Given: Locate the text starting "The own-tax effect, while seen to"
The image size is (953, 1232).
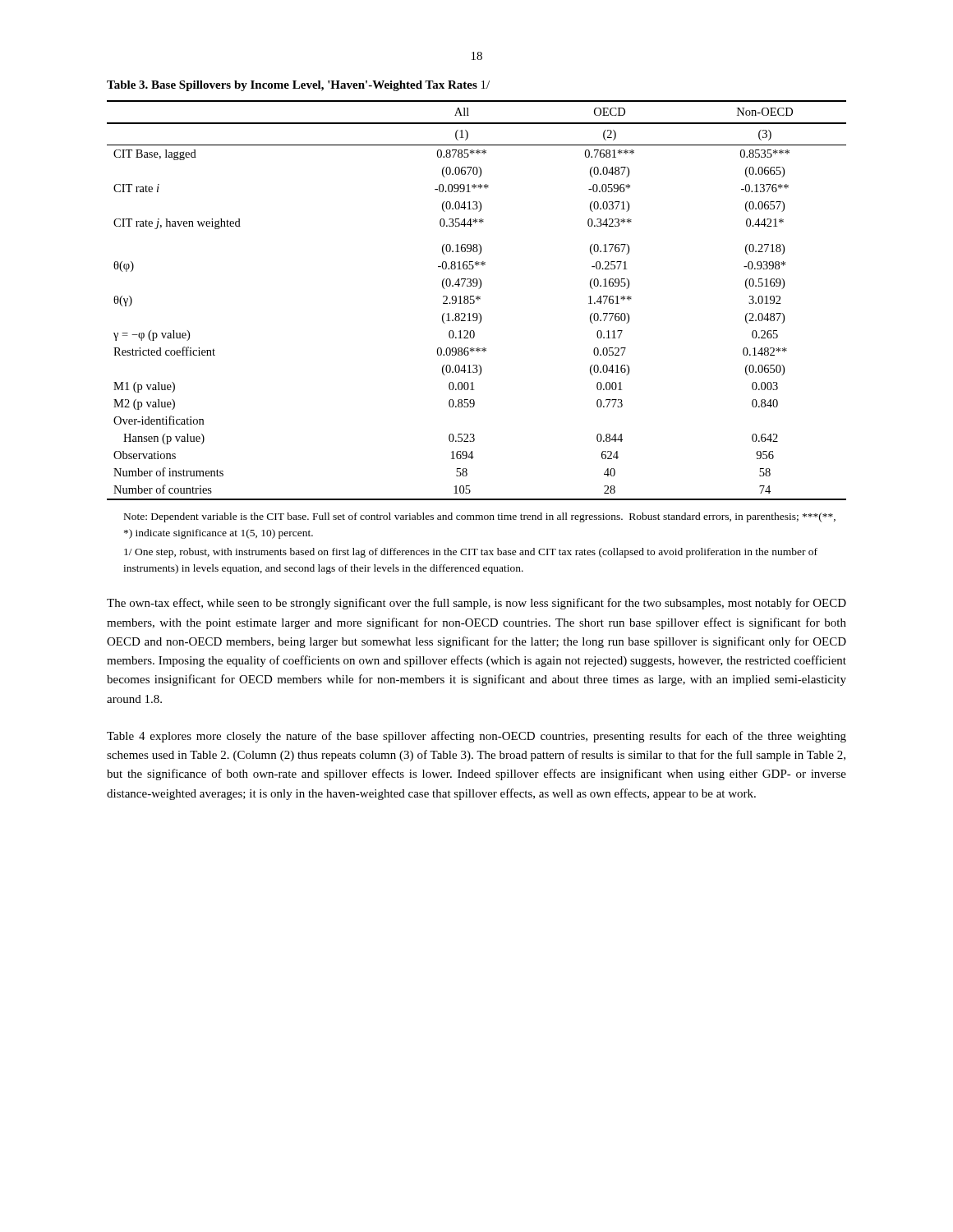Looking at the screenshot, I should [x=476, y=651].
